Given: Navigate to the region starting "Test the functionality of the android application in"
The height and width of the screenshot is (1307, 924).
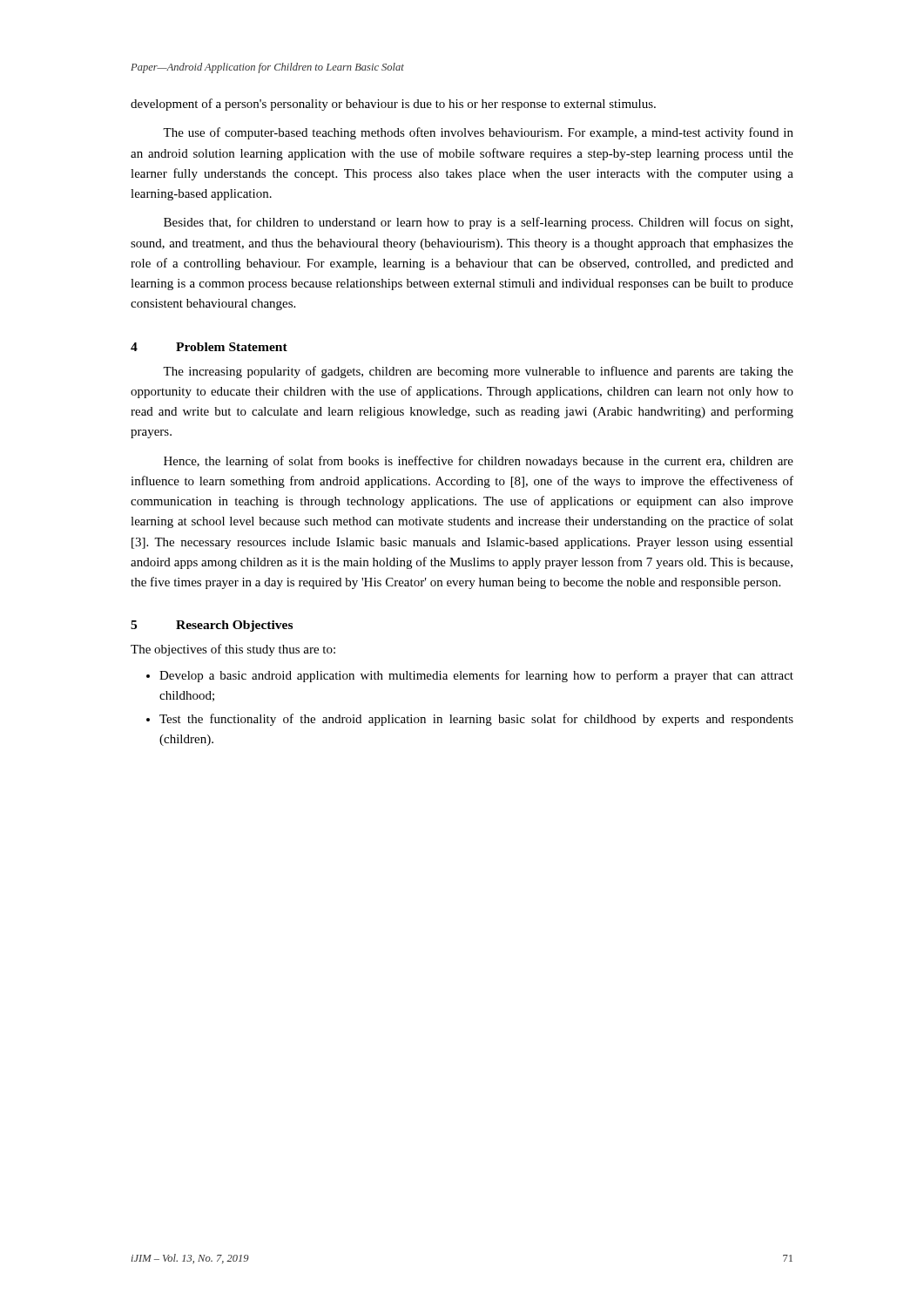Looking at the screenshot, I should pyautogui.click(x=476, y=729).
